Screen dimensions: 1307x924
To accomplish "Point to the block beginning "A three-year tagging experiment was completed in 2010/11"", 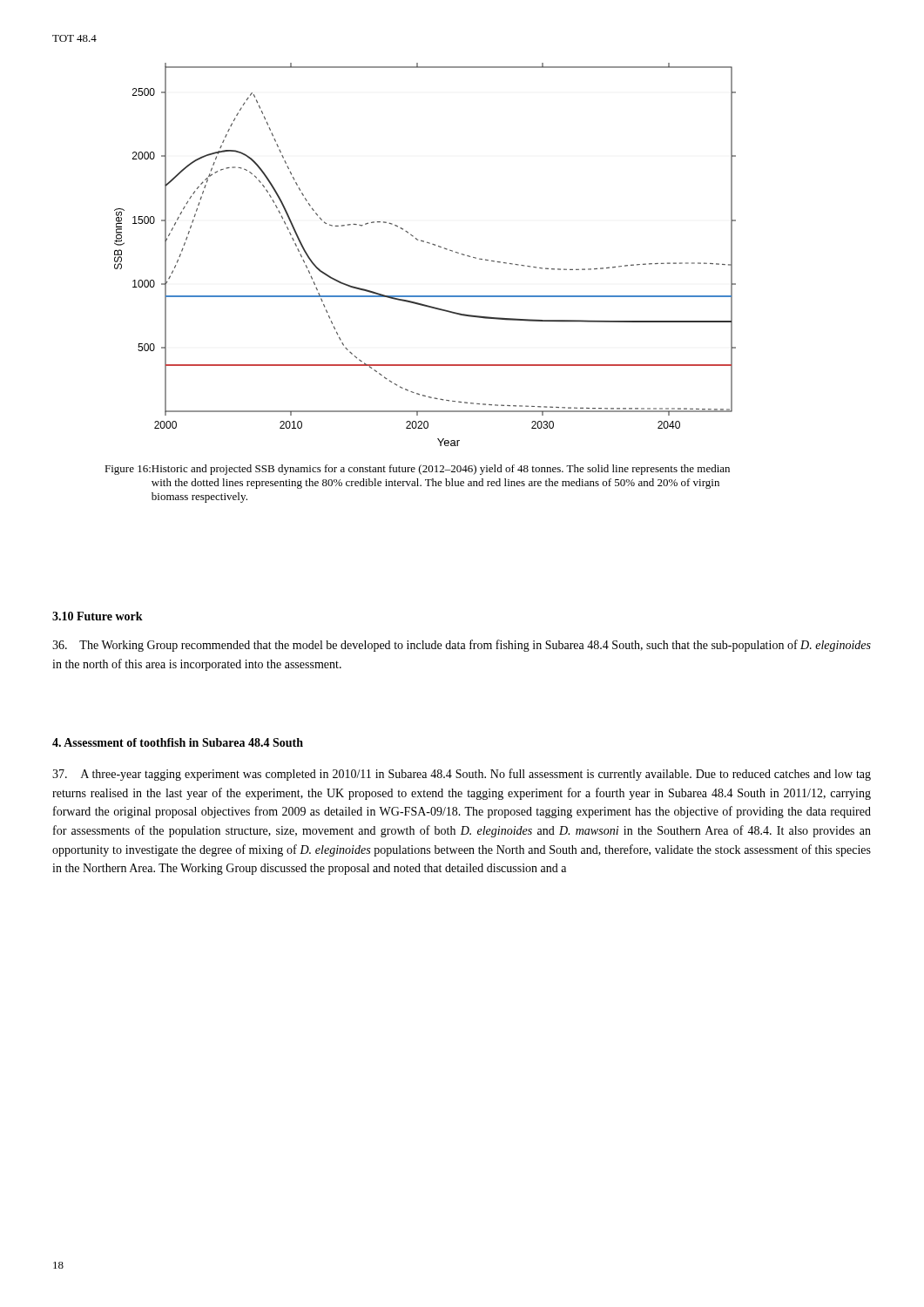I will click(x=462, y=821).
